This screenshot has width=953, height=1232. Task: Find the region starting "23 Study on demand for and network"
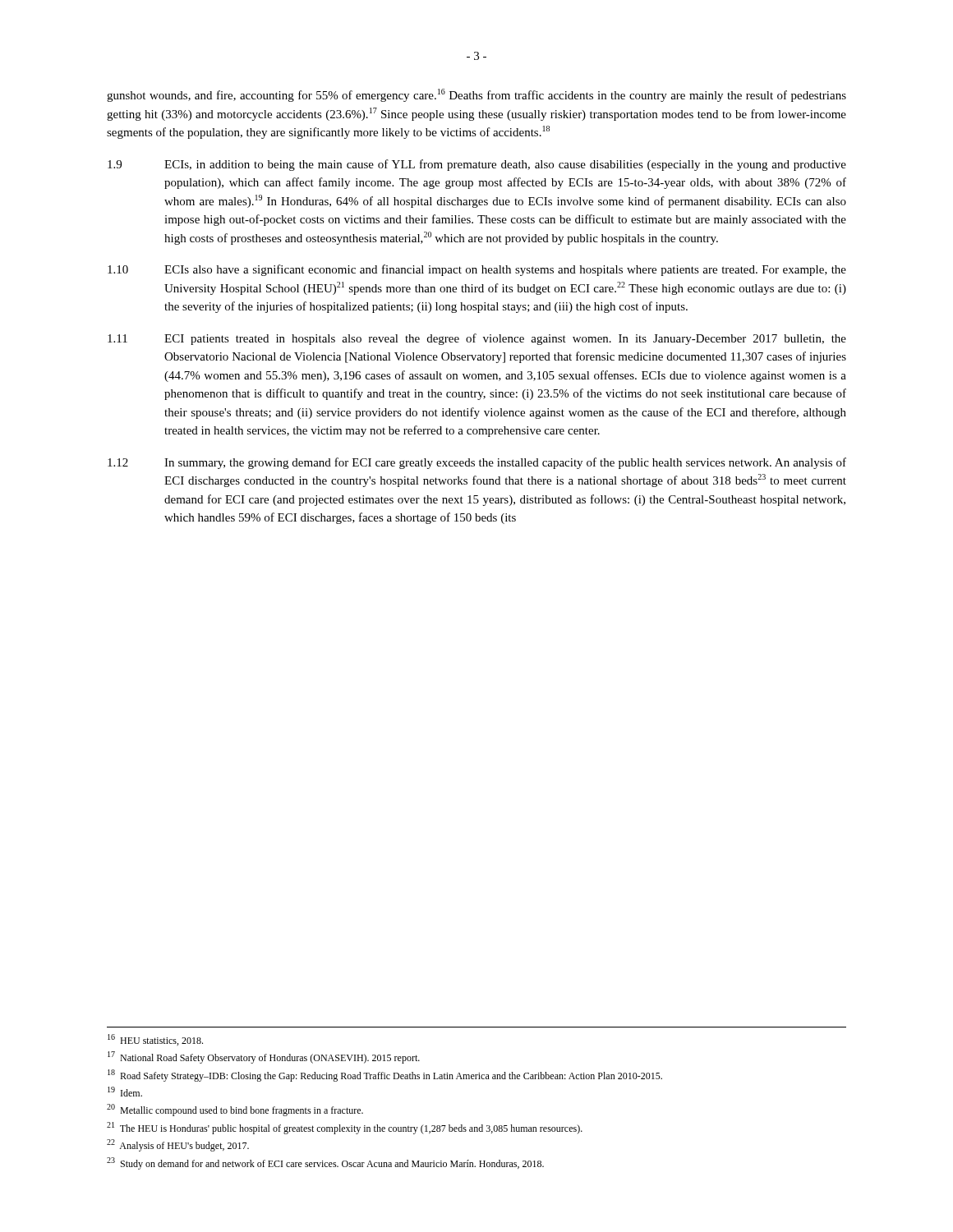326,1163
